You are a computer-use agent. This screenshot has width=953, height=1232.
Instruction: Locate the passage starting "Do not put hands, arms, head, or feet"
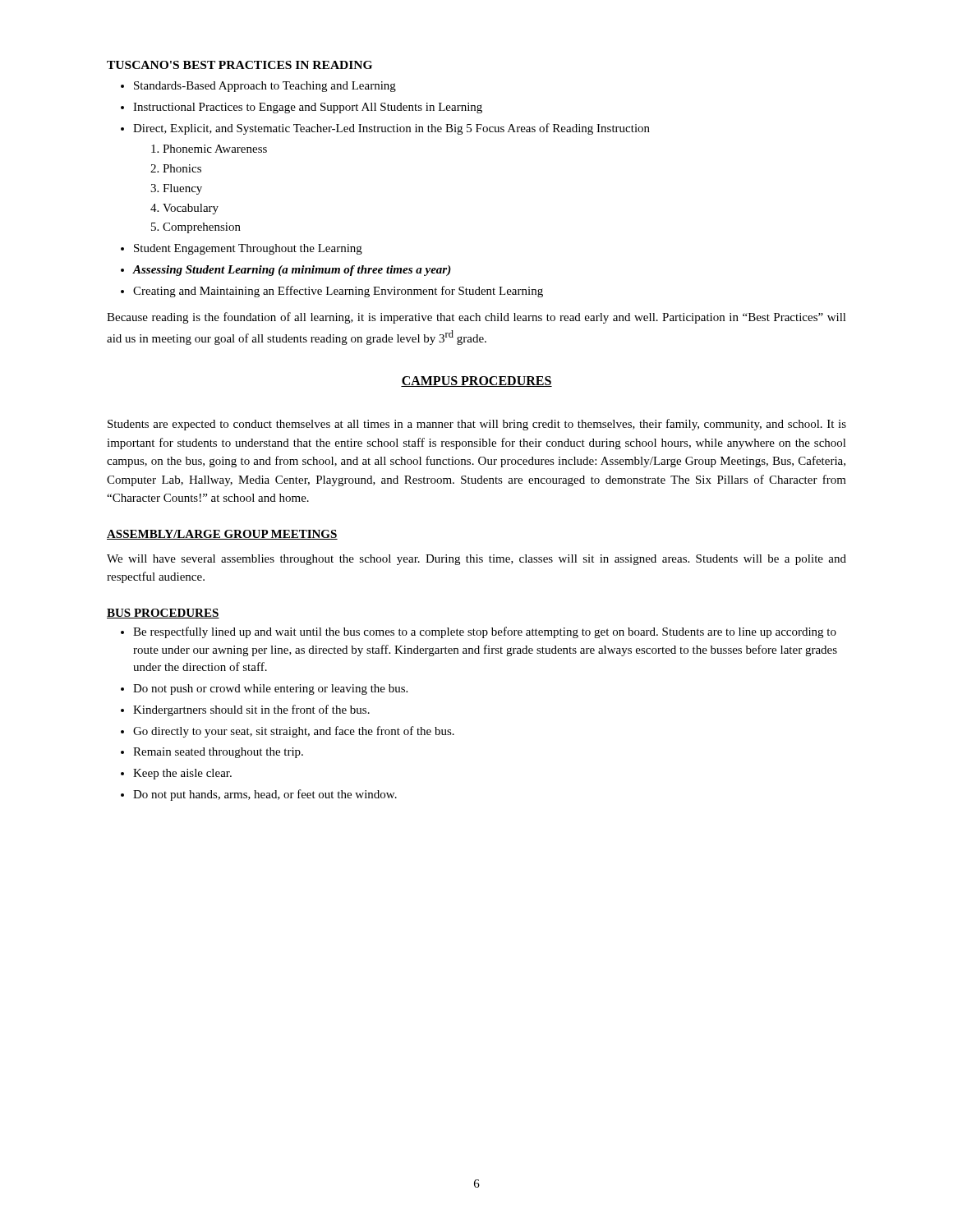(265, 795)
